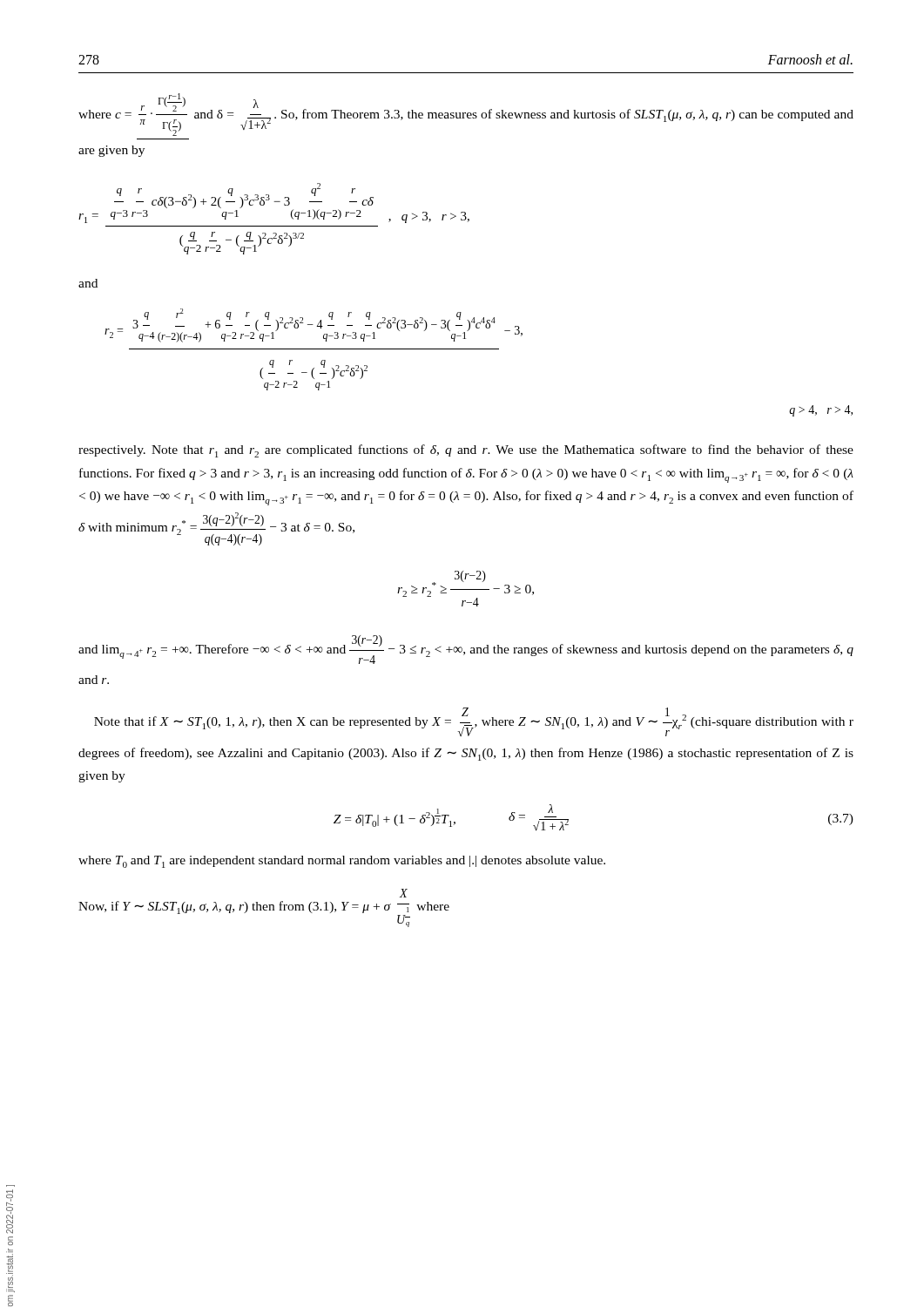This screenshot has width=924, height=1307.
Task: Locate the element starting "Z = δ|T0| + (1 − δ2)12T1, δ"
Action: 396,818
